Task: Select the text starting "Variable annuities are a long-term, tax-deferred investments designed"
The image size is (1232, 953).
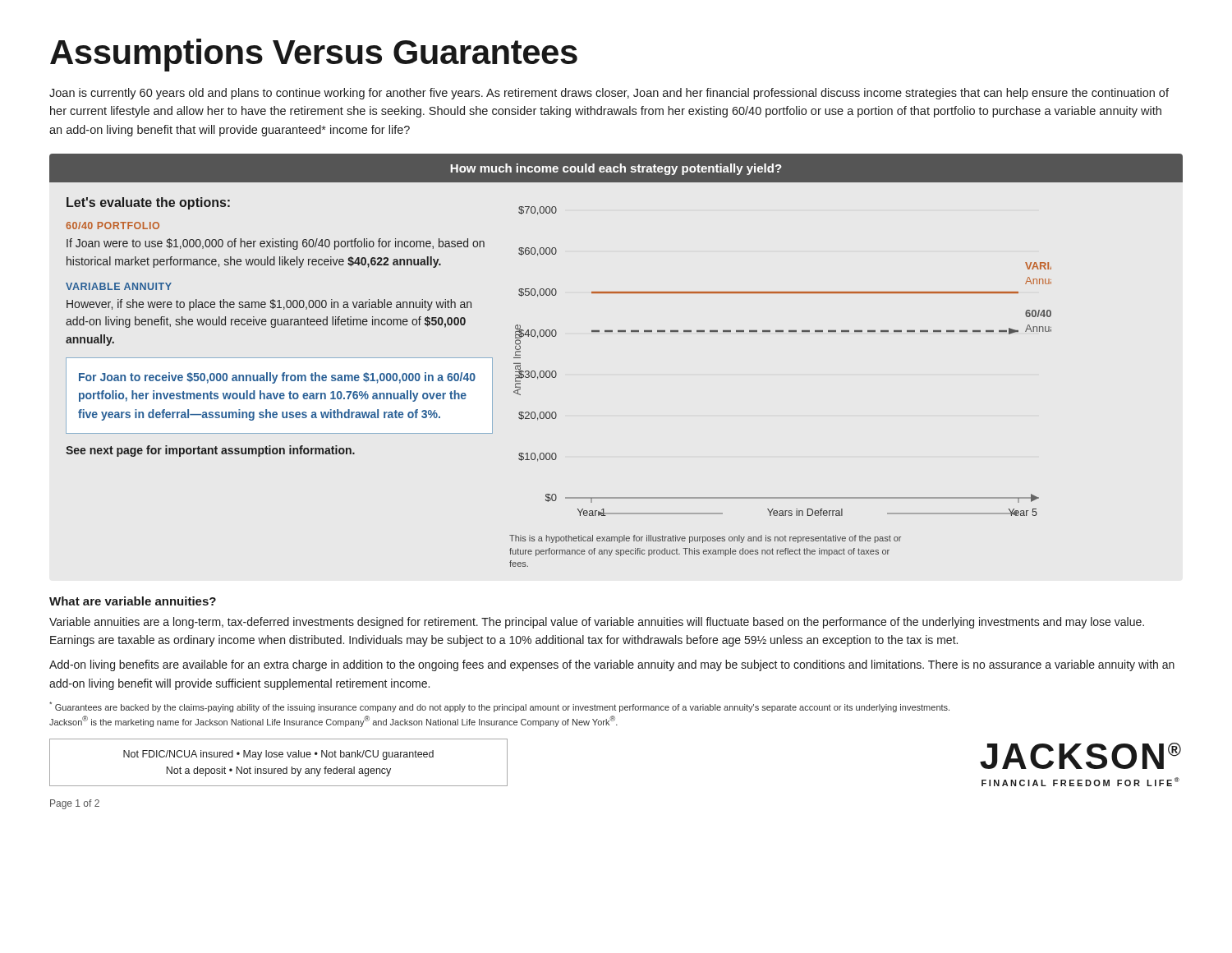Action: click(x=597, y=631)
